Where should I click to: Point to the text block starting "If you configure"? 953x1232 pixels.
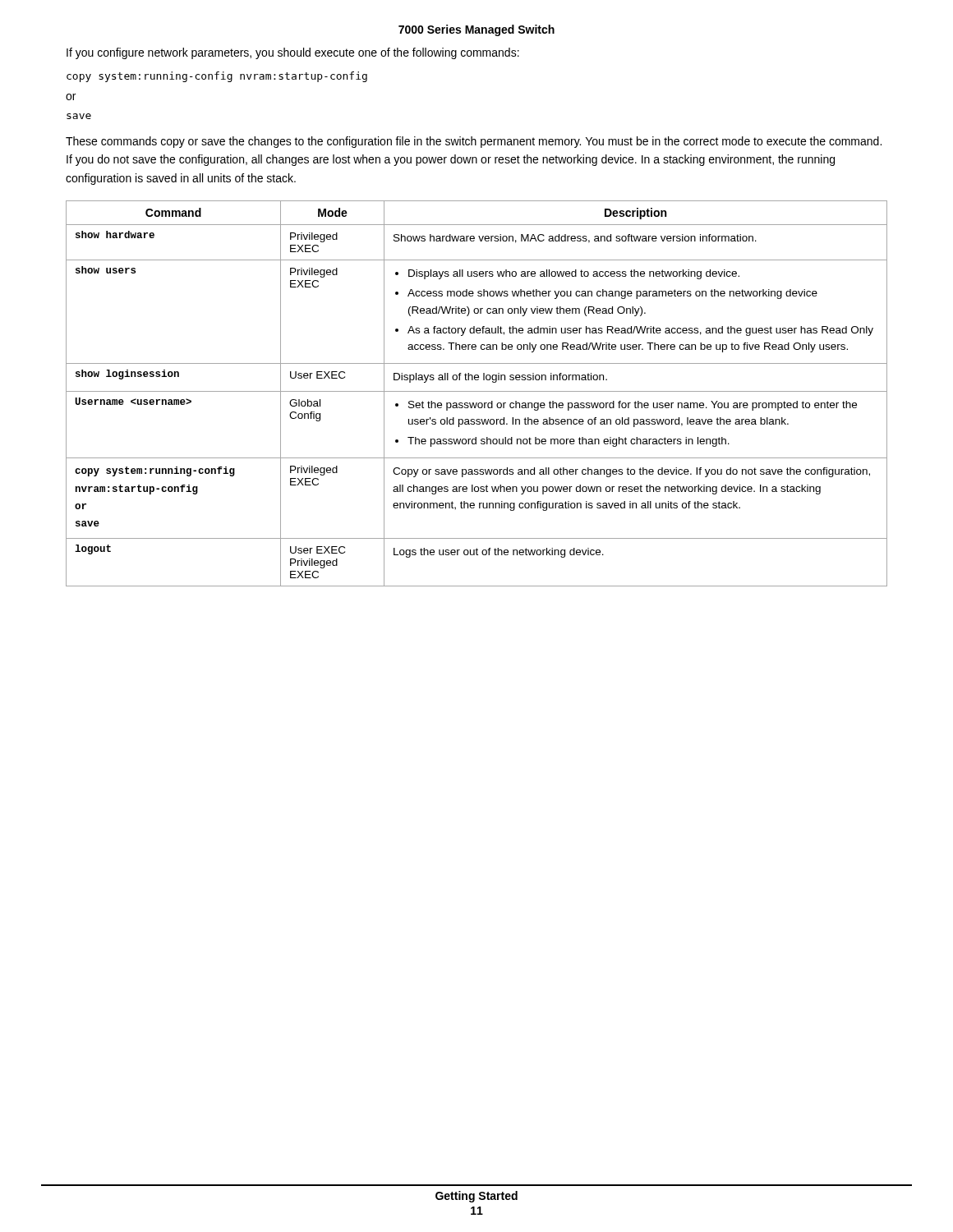tap(293, 53)
